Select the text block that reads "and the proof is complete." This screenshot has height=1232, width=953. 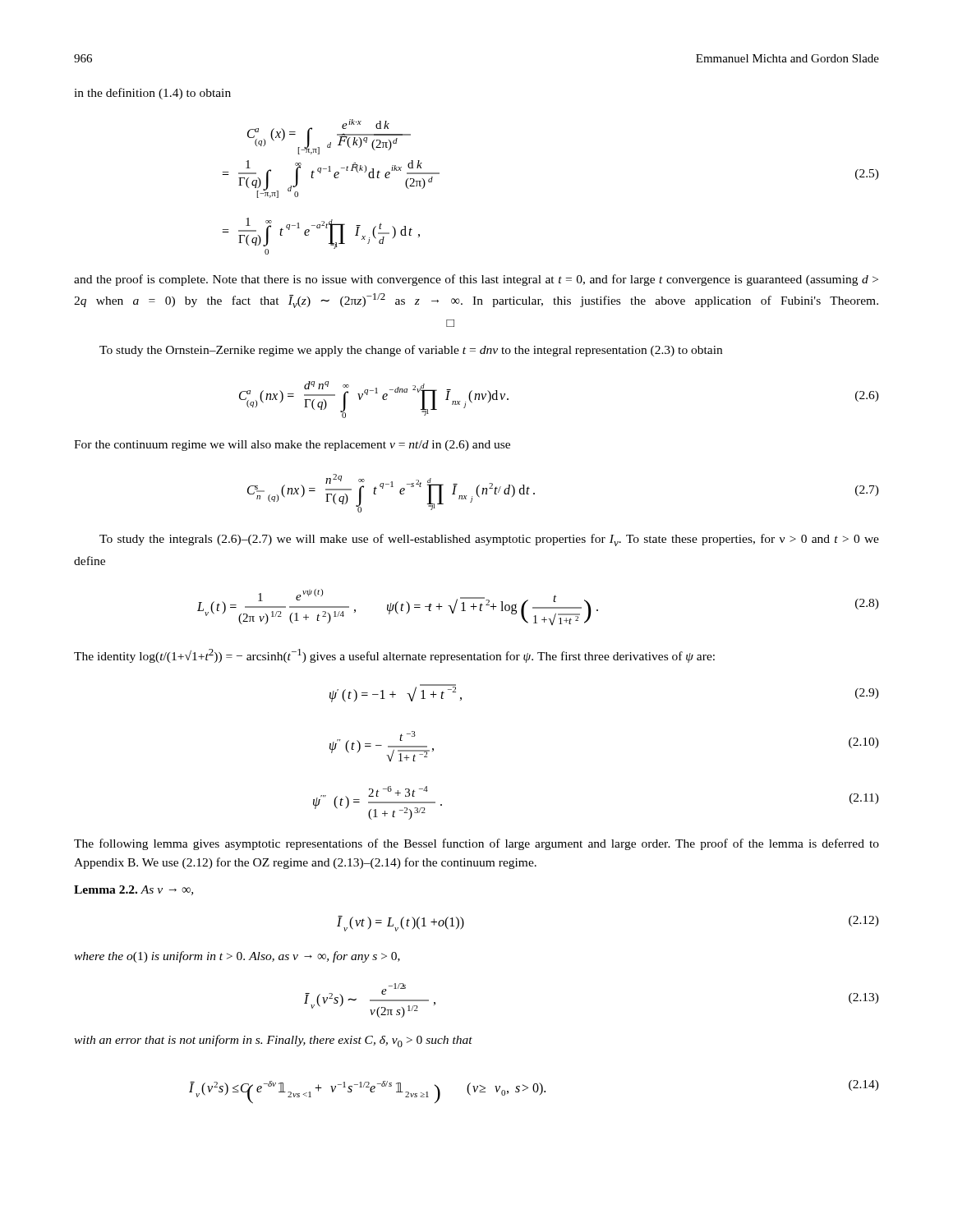coord(476,314)
